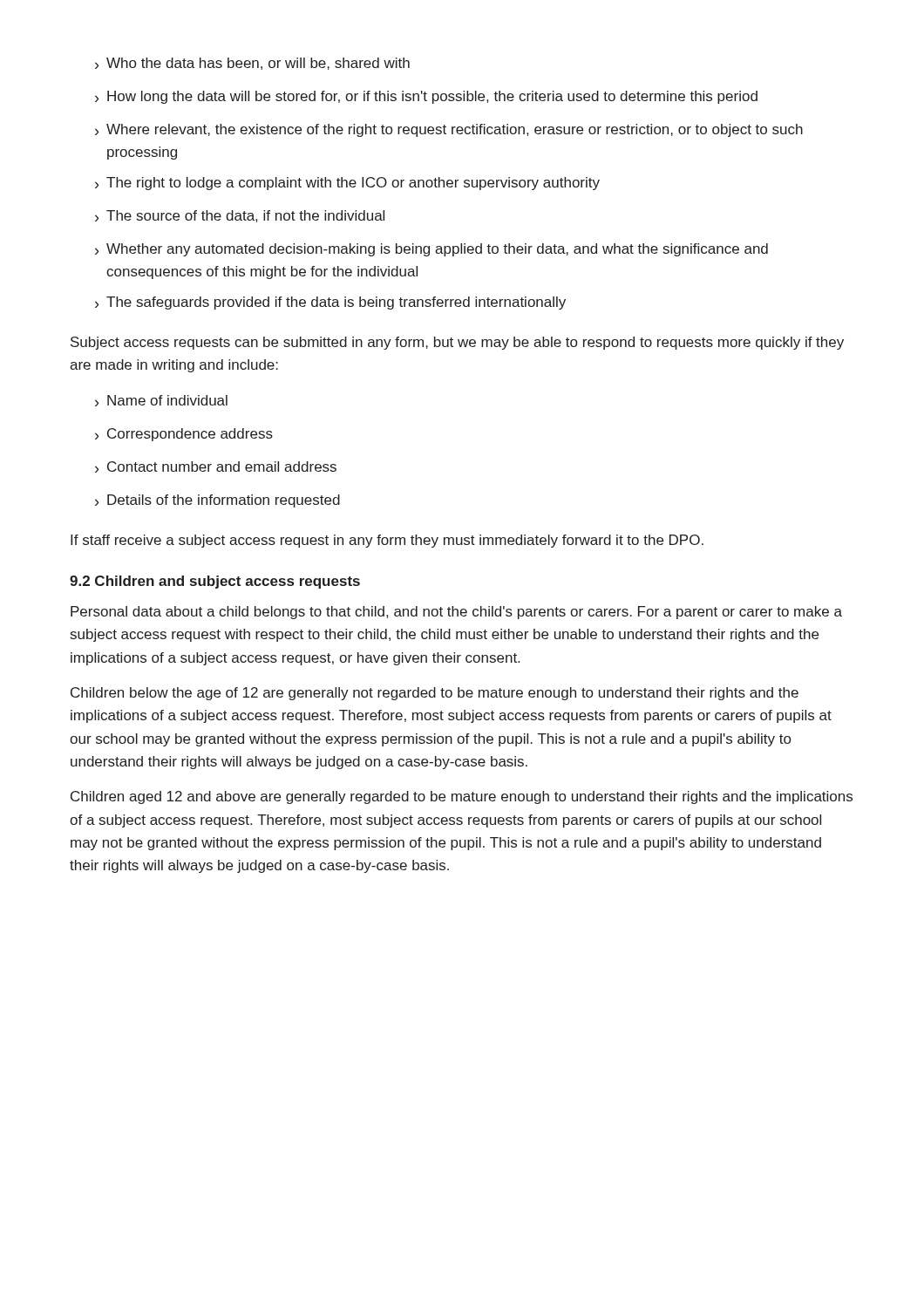924x1308 pixels.
Task: Locate the block of text that opens with "› The right"
Action: click(474, 184)
